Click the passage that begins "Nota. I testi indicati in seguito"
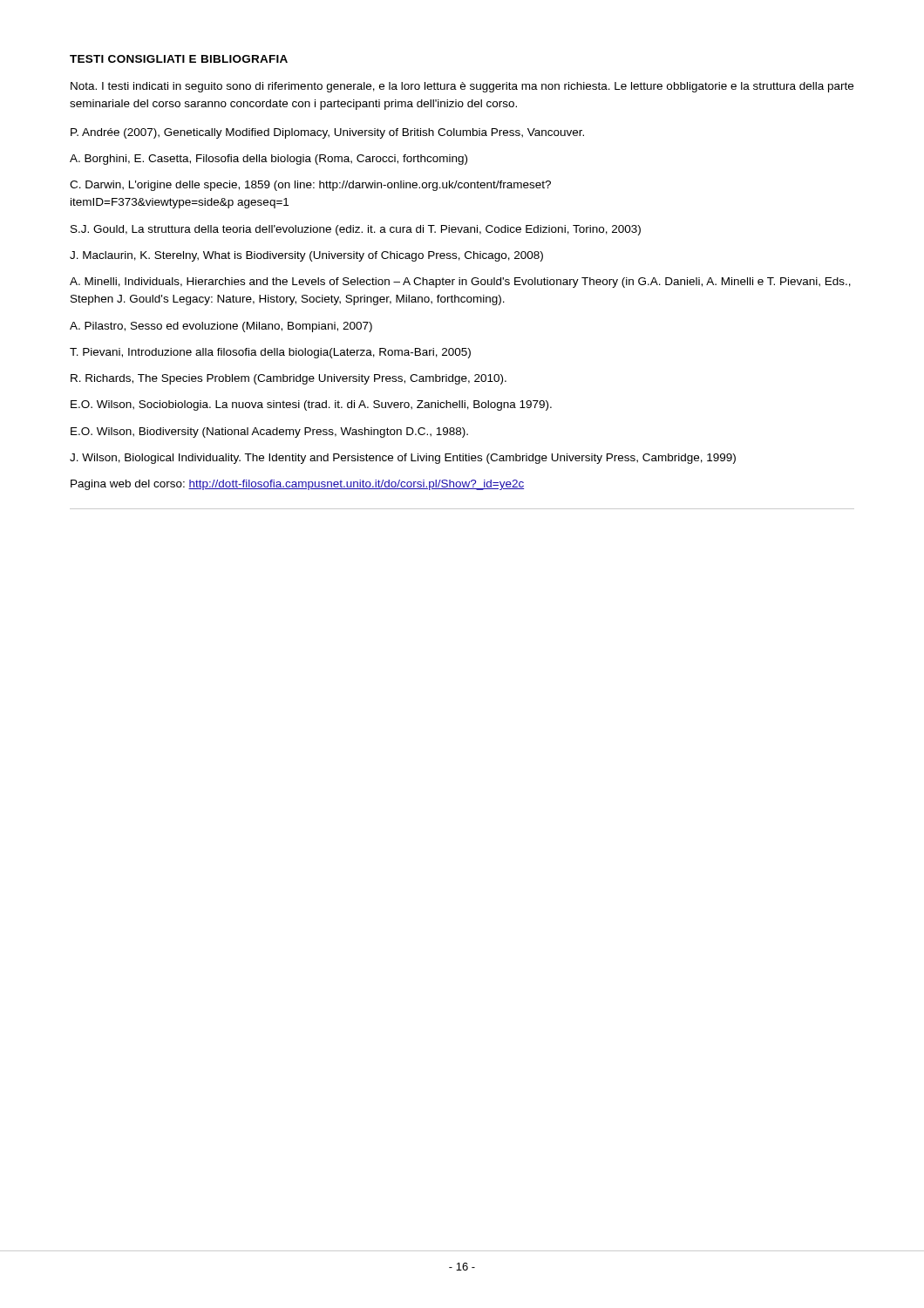Viewport: 924px width, 1308px height. [462, 95]
